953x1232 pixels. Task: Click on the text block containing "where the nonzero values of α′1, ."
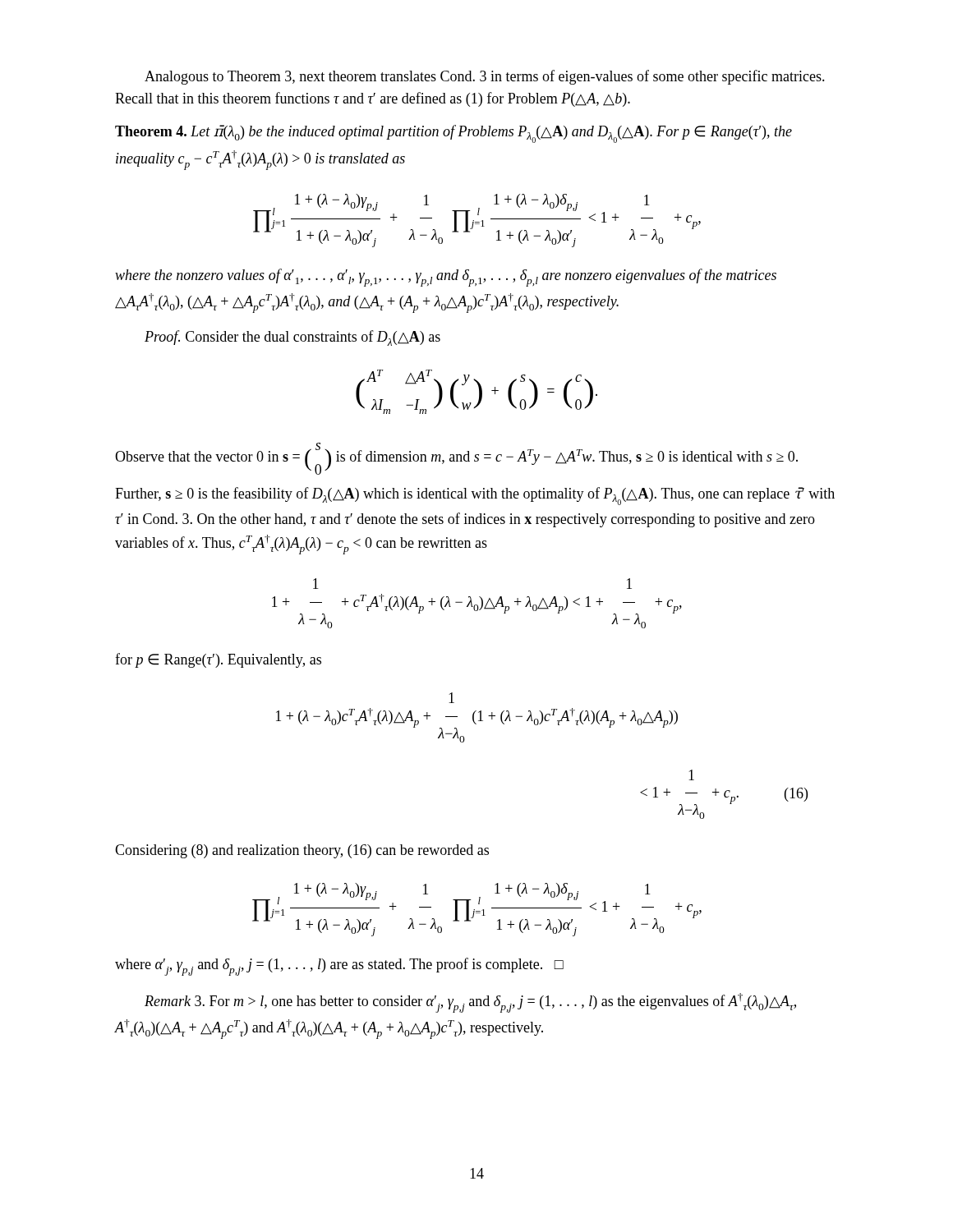[x=476, y=290]
